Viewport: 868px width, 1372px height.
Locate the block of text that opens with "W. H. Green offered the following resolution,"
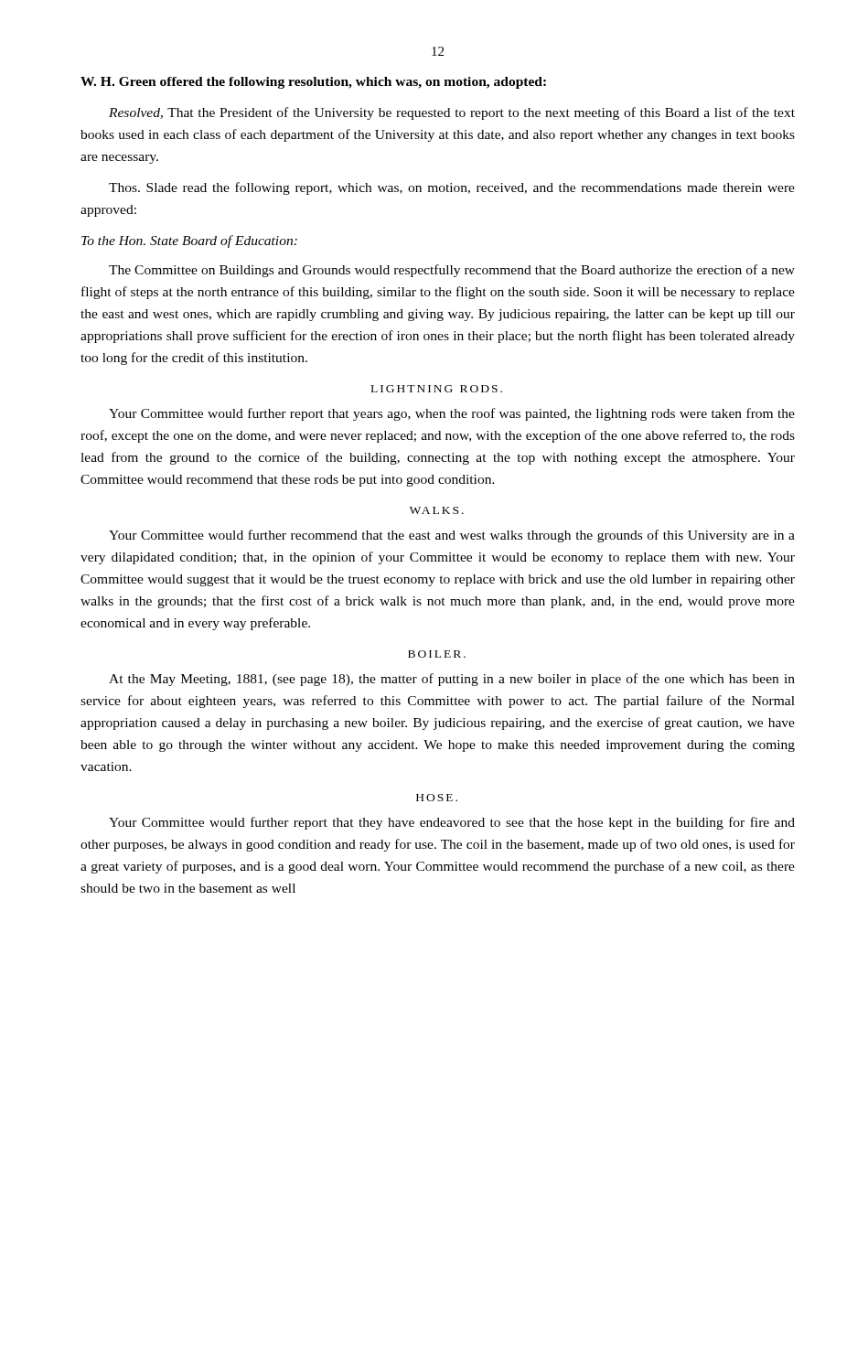tap(438, 81)
